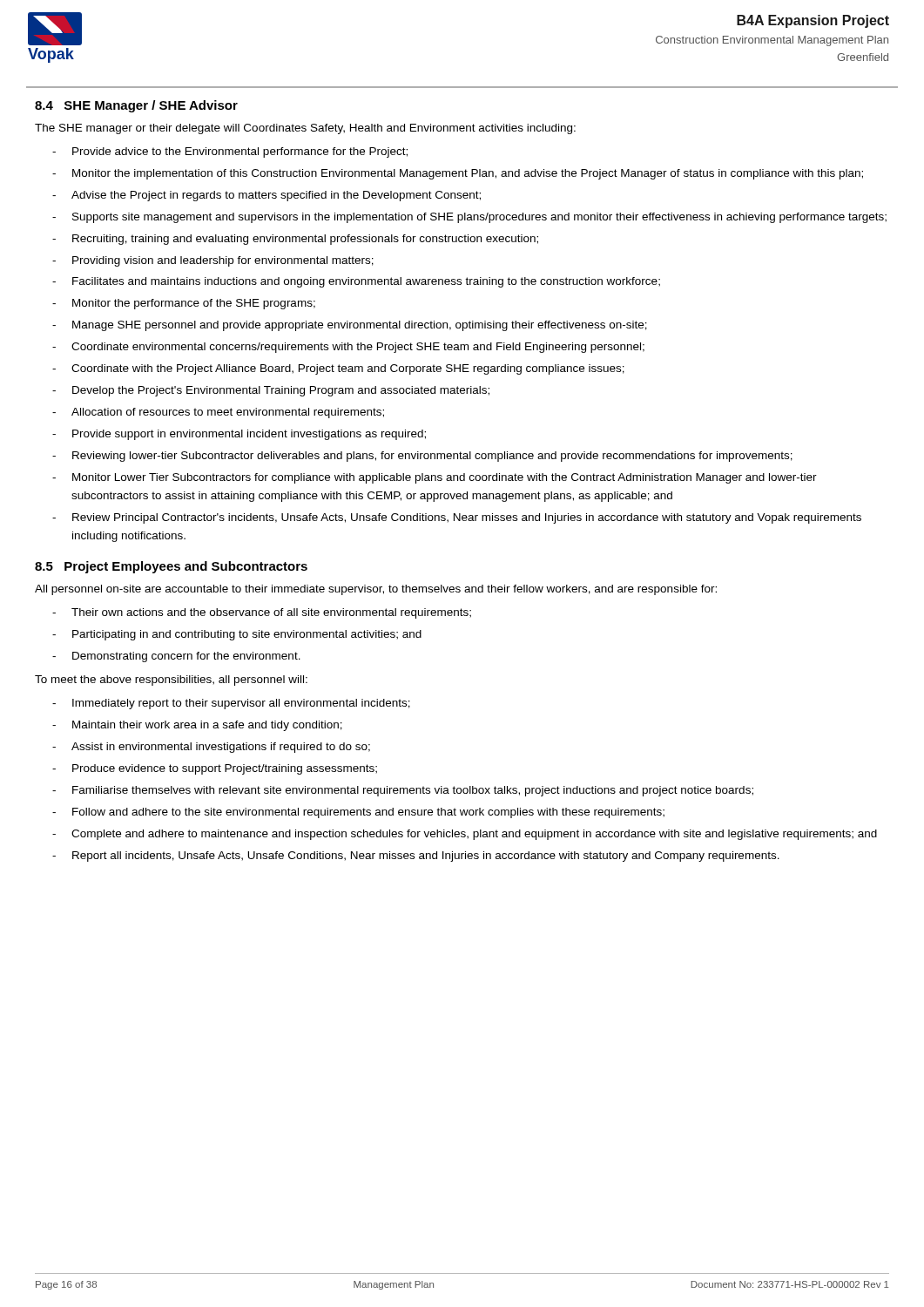924x1307 pixels.
Task: Click on the list item containing "- Complete and adhere to maintenance and"
Action: (471, 834)
